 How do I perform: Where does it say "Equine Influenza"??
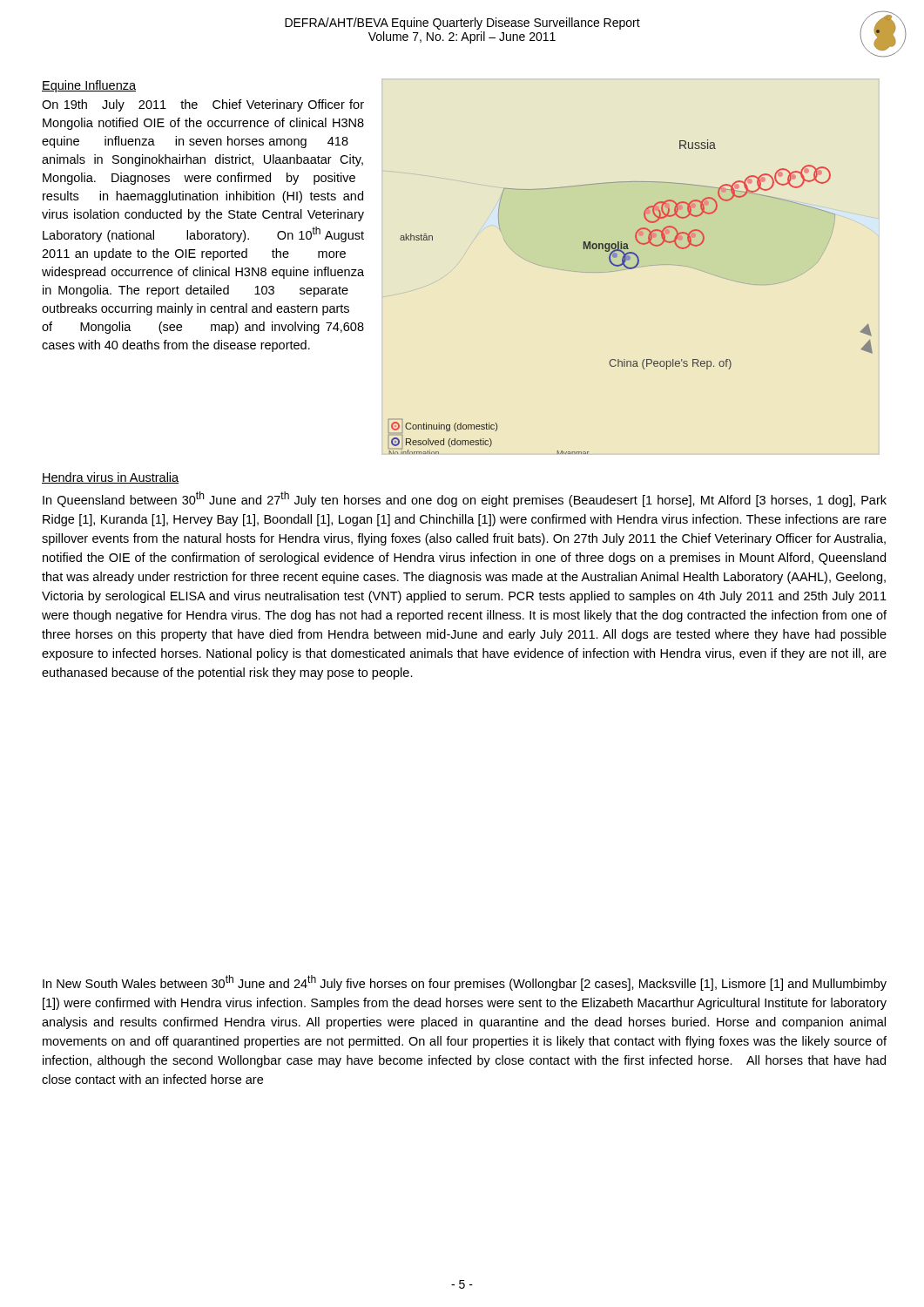pyautogui.click(x=89, y=85)
